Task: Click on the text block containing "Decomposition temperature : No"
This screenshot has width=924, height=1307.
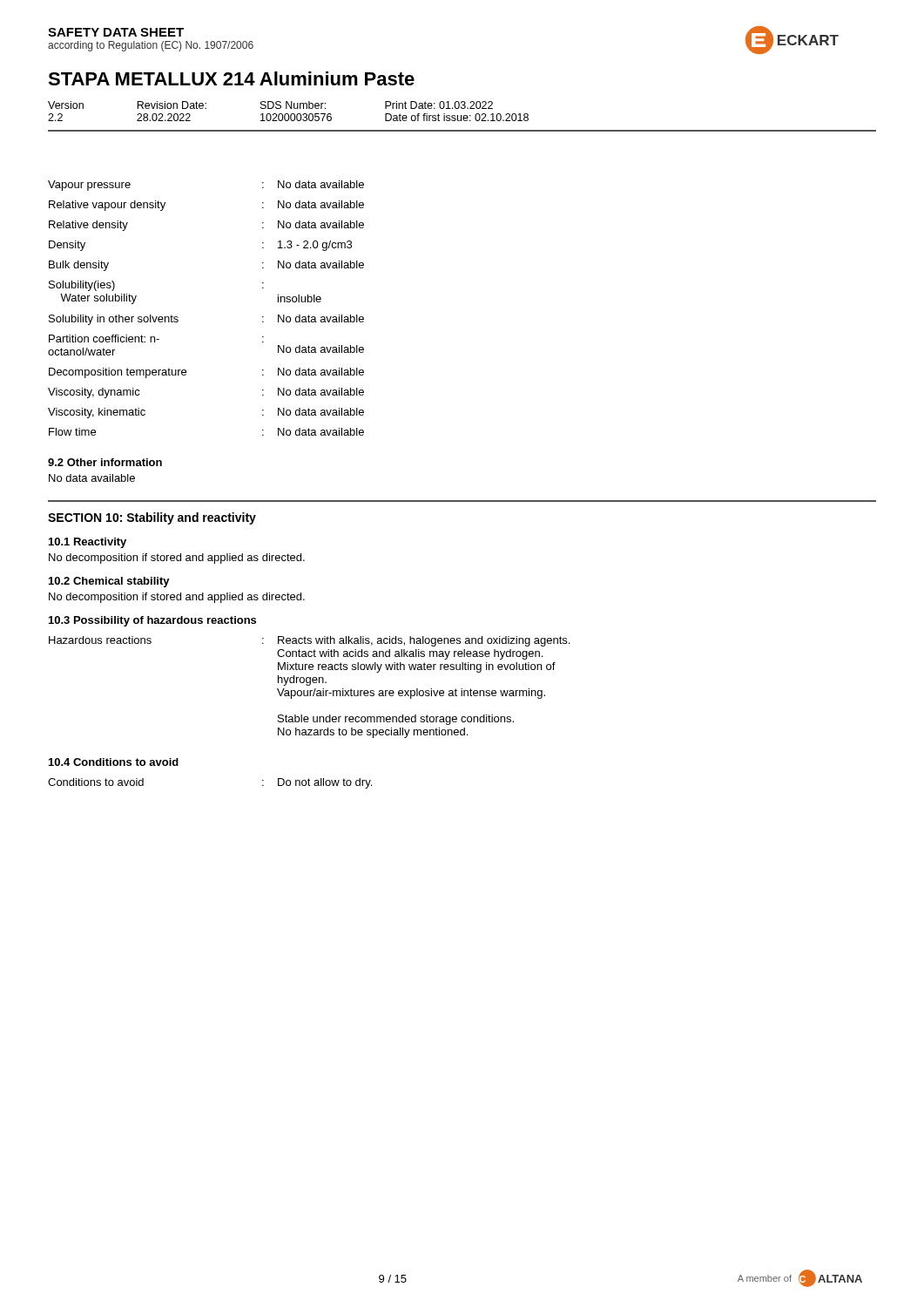Action: coord(118,372)
